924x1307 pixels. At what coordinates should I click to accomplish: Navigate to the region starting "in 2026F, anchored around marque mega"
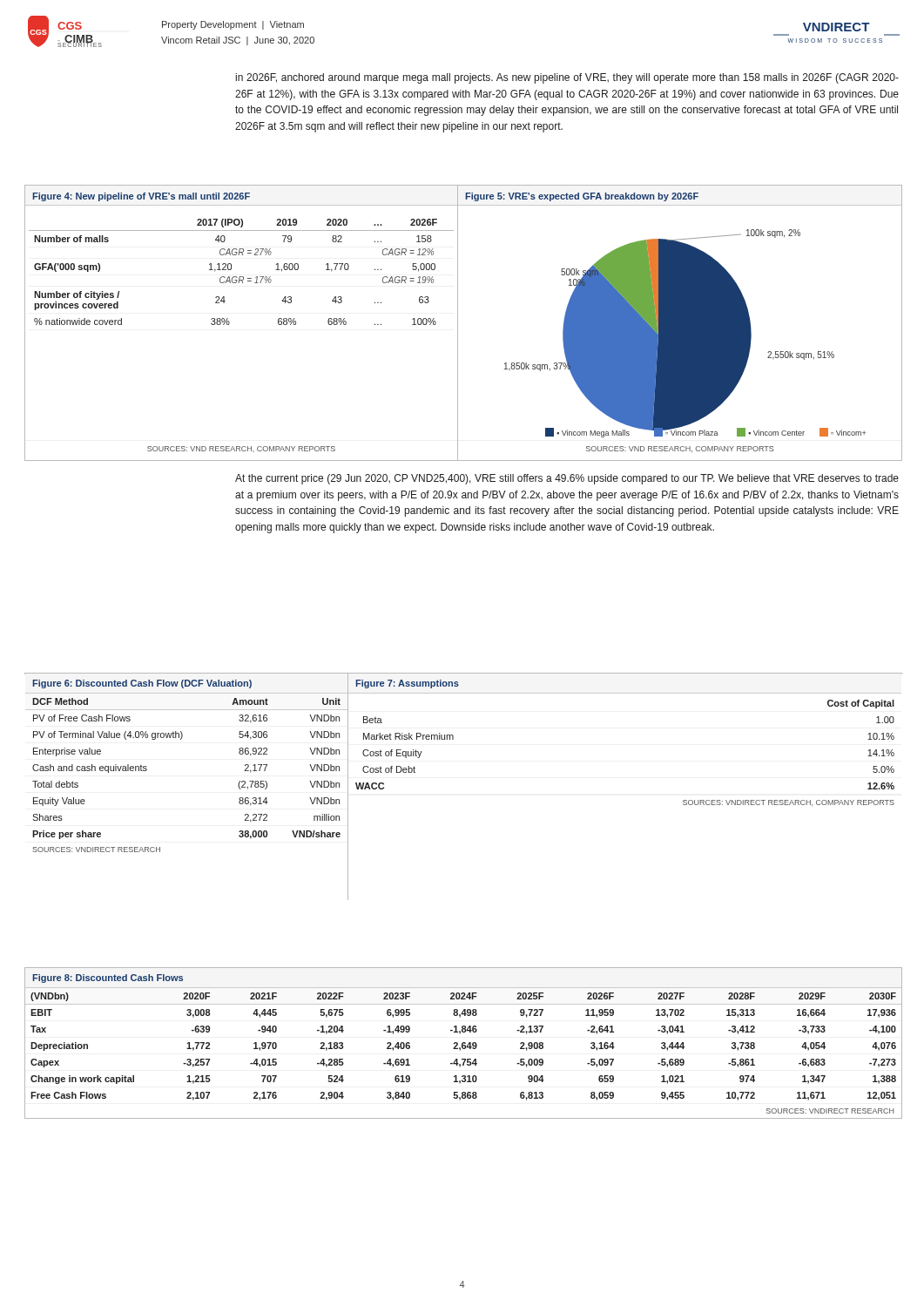567,102
